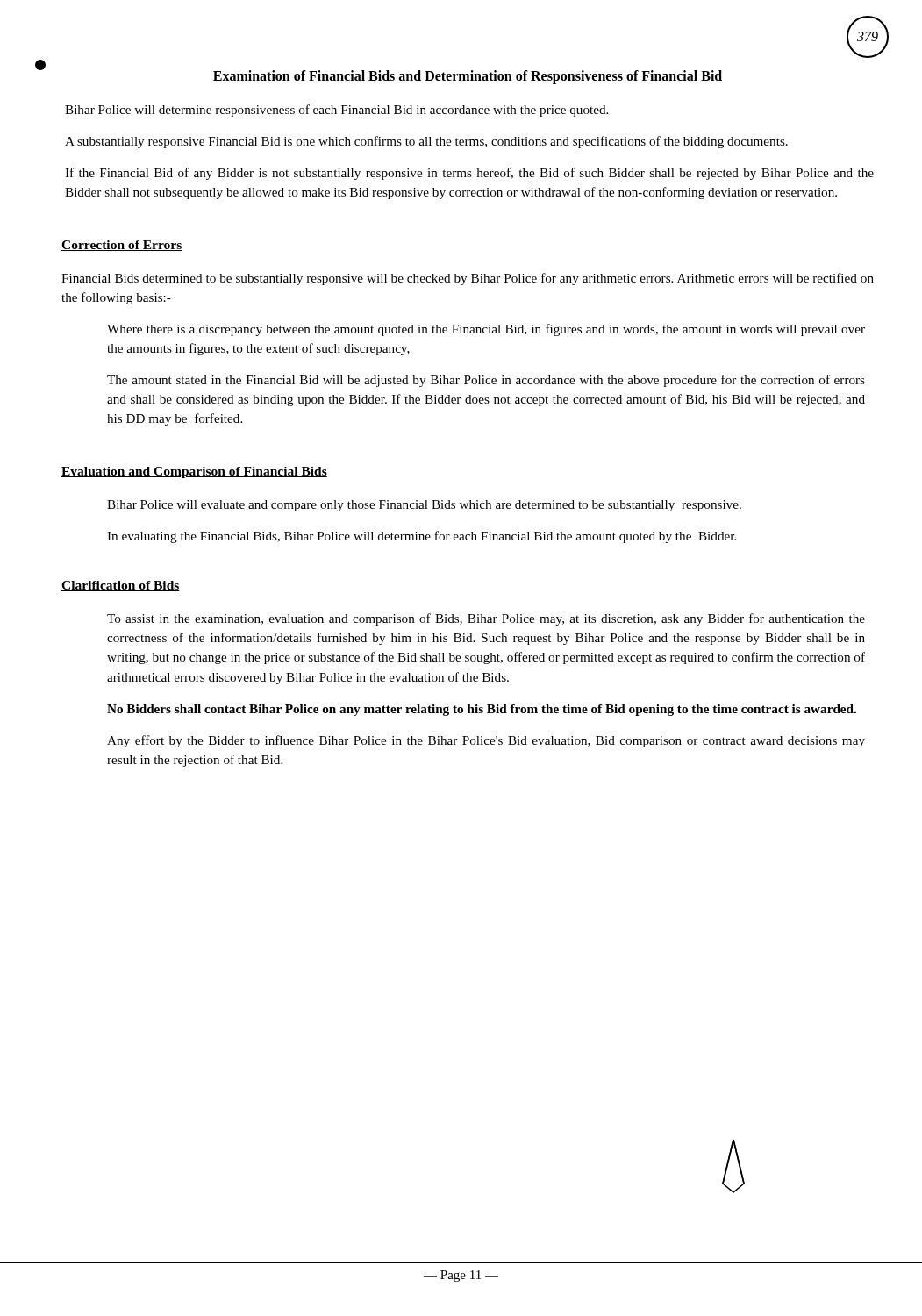This screenshot has width=922, height=1316.
Task: Find the block on this page that starts "Bihar Police will evaluate and compare only"
Action: tap(424, 504)
